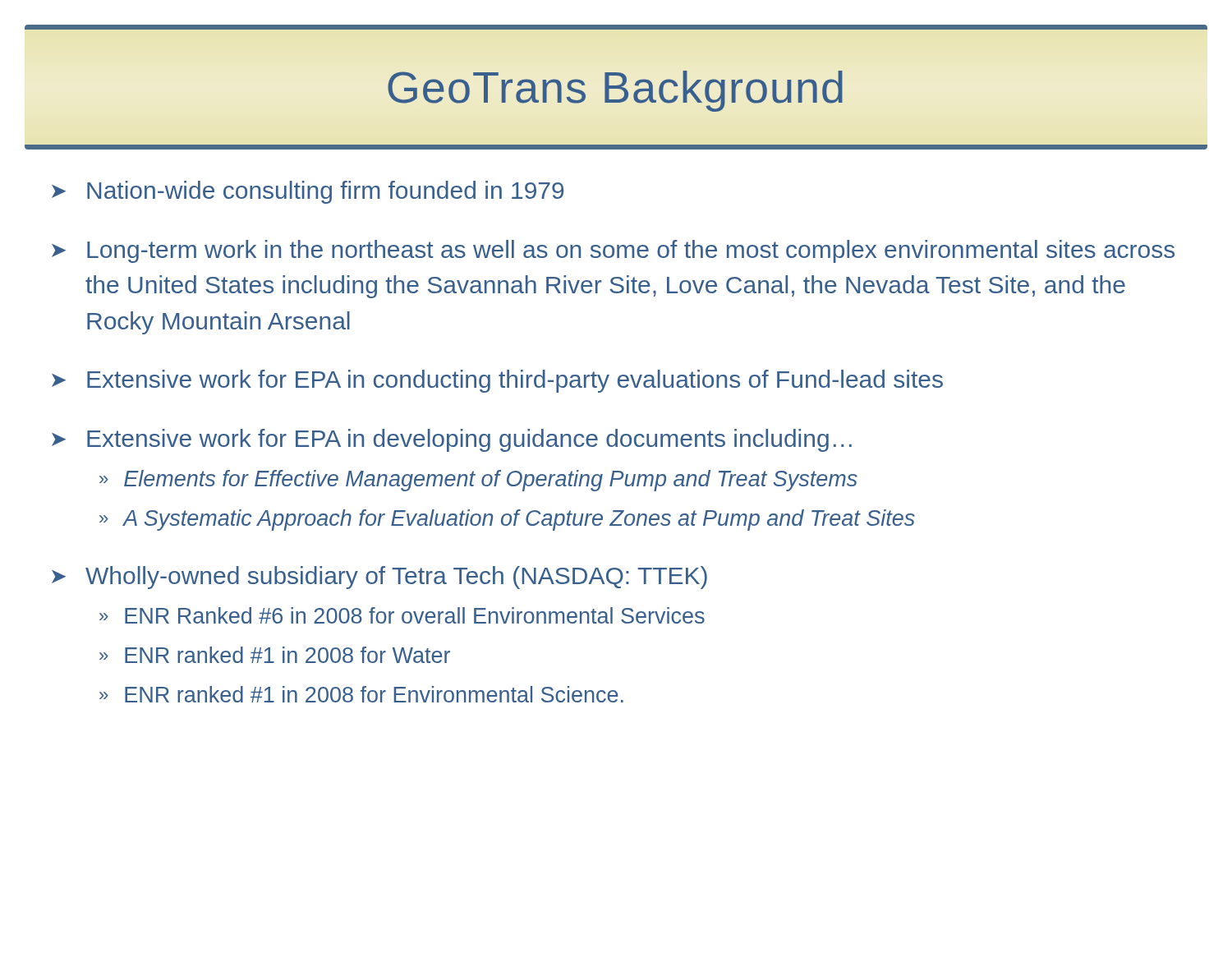Locate the list item that reads "» ENR Ranked"
This screenshot has height=953, width=1232.
pos(641,617)
